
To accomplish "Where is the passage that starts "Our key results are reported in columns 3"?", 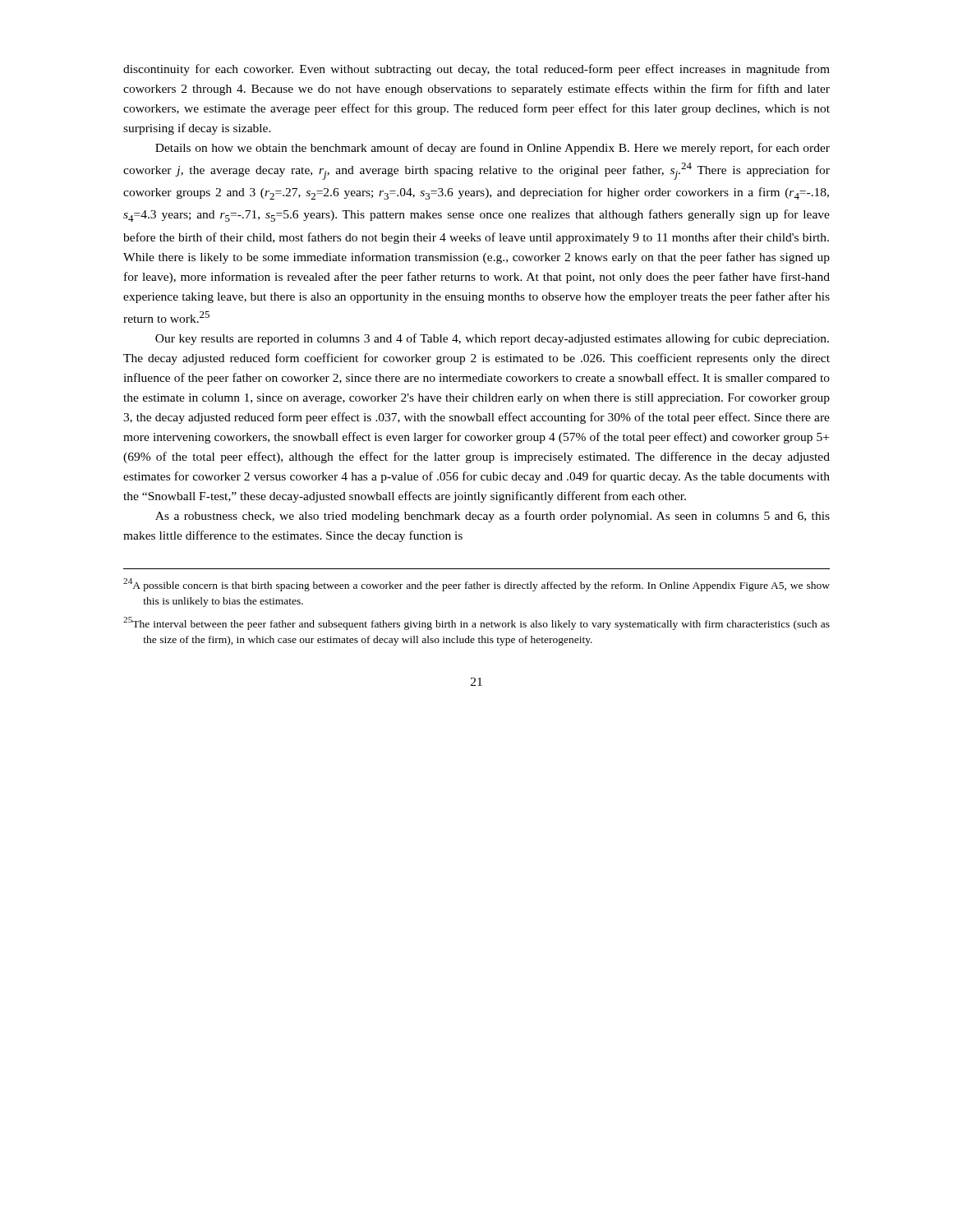I will pyautogui.click(x=476, y=417).
